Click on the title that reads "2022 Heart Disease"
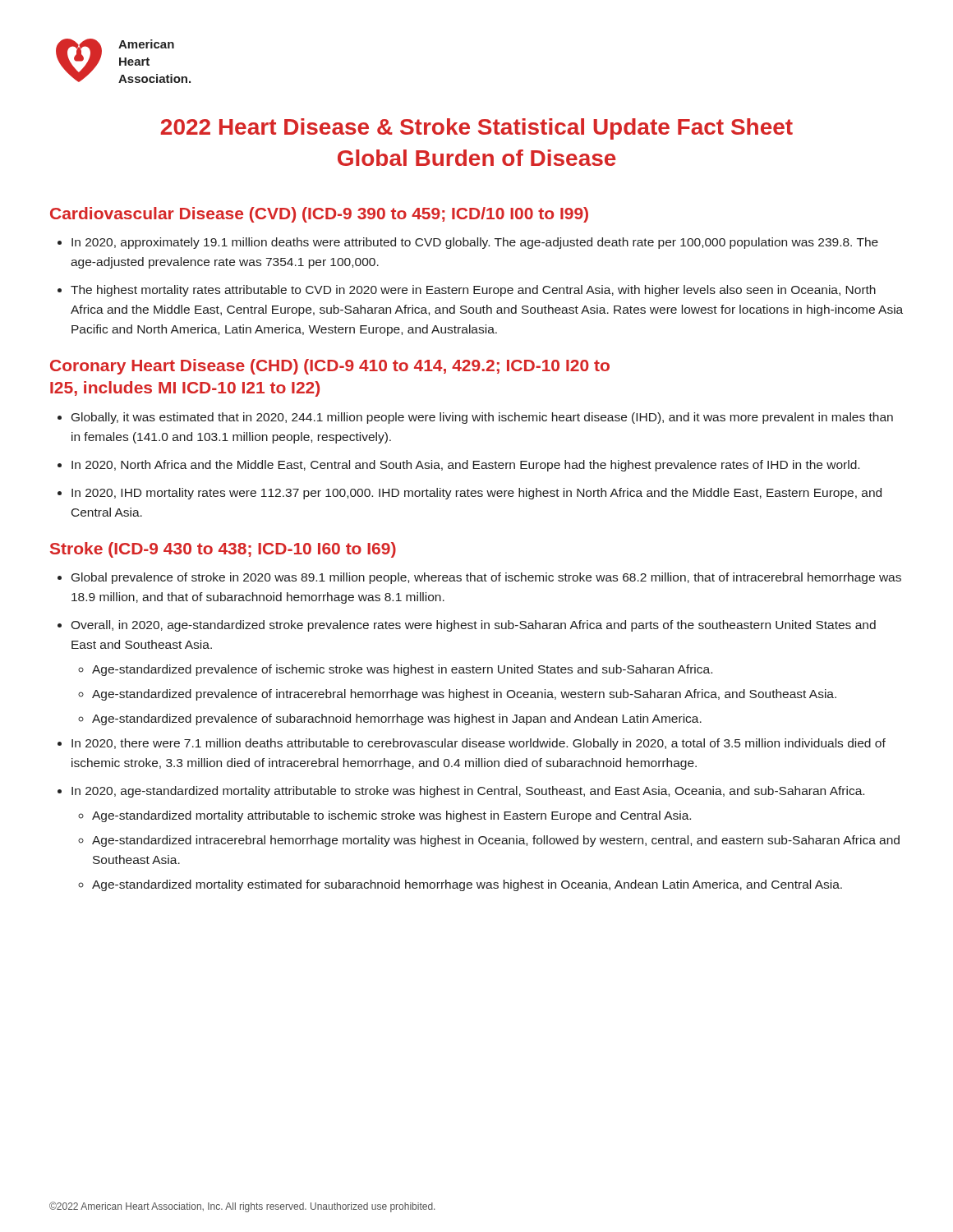Image resolution: width=953 pixels, height=1232 pixels. 476,142
